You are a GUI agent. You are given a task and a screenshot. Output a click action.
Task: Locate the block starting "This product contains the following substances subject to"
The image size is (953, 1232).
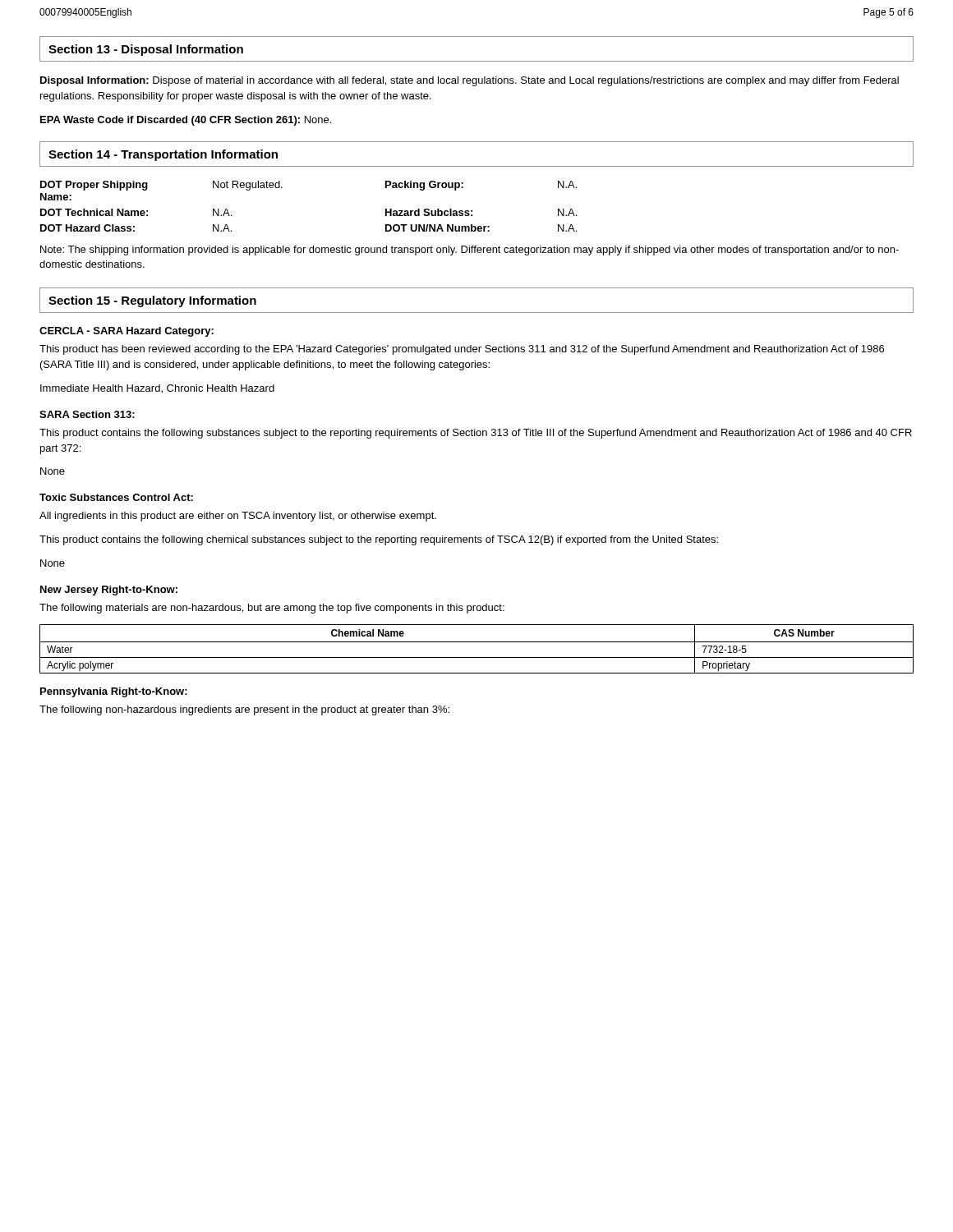click(476, 440)
